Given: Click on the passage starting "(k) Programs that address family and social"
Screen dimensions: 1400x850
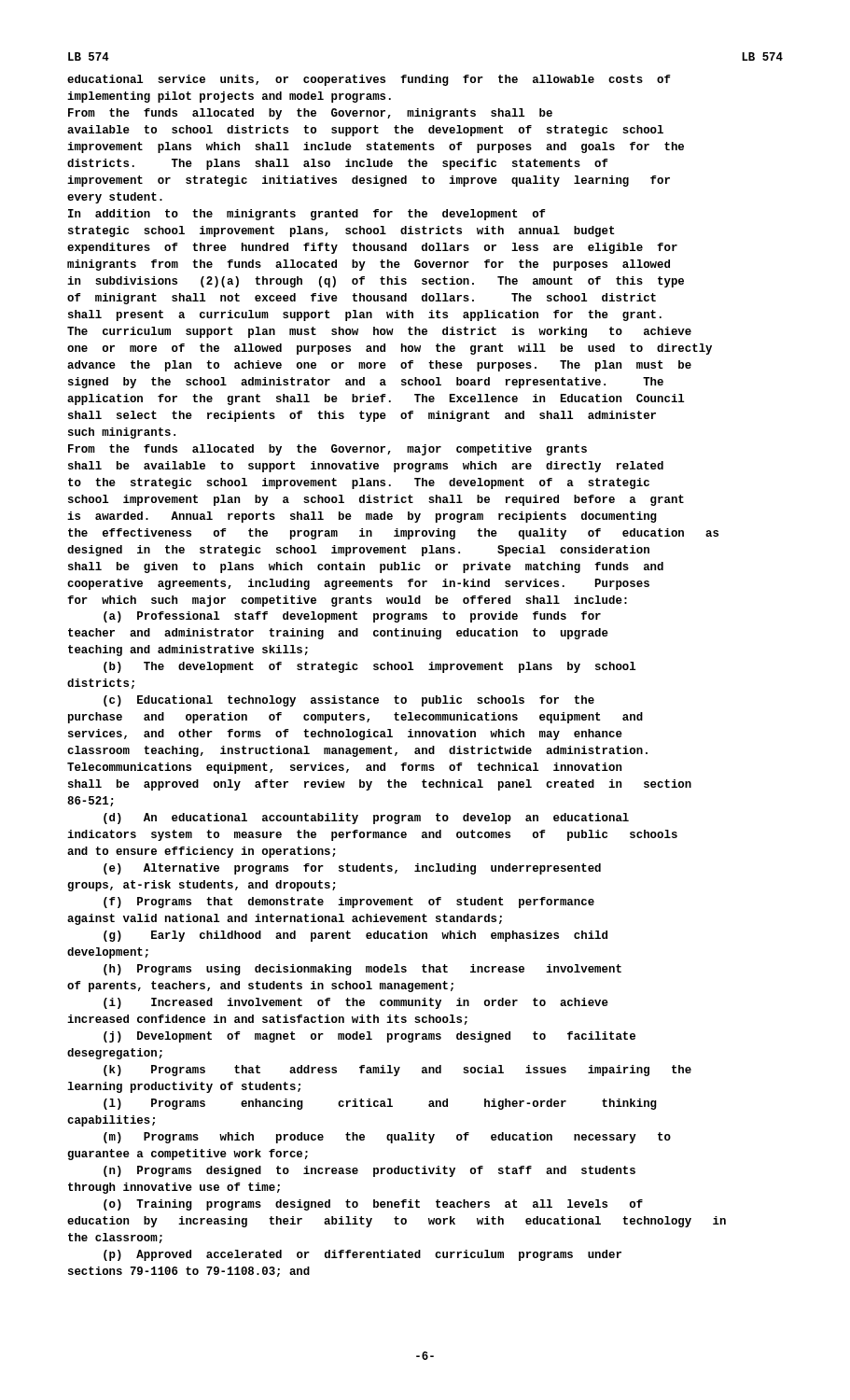Looking at the screenshot, I should click(x=425, y=1080).
